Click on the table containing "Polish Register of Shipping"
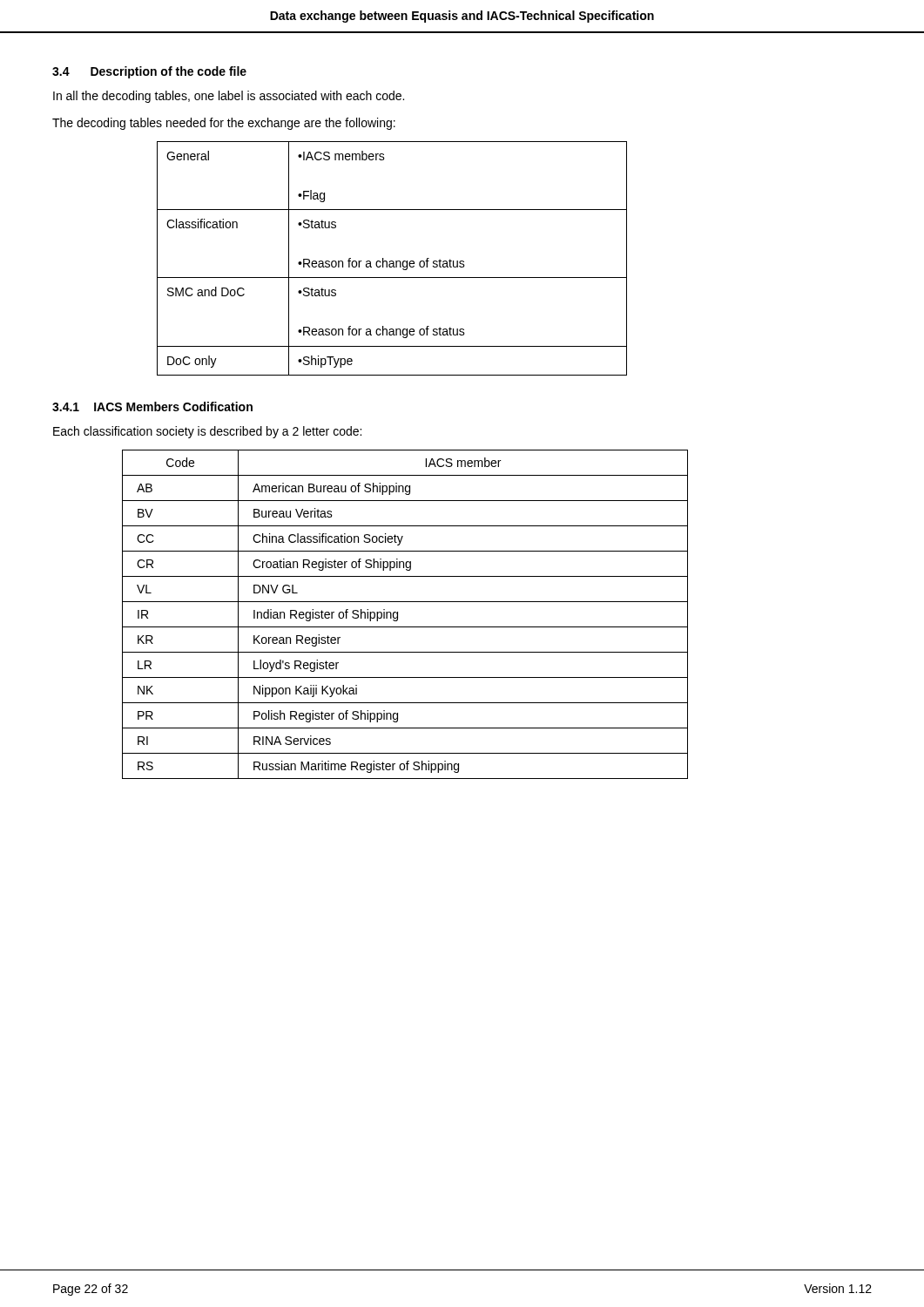 click(x=462, y=614)
